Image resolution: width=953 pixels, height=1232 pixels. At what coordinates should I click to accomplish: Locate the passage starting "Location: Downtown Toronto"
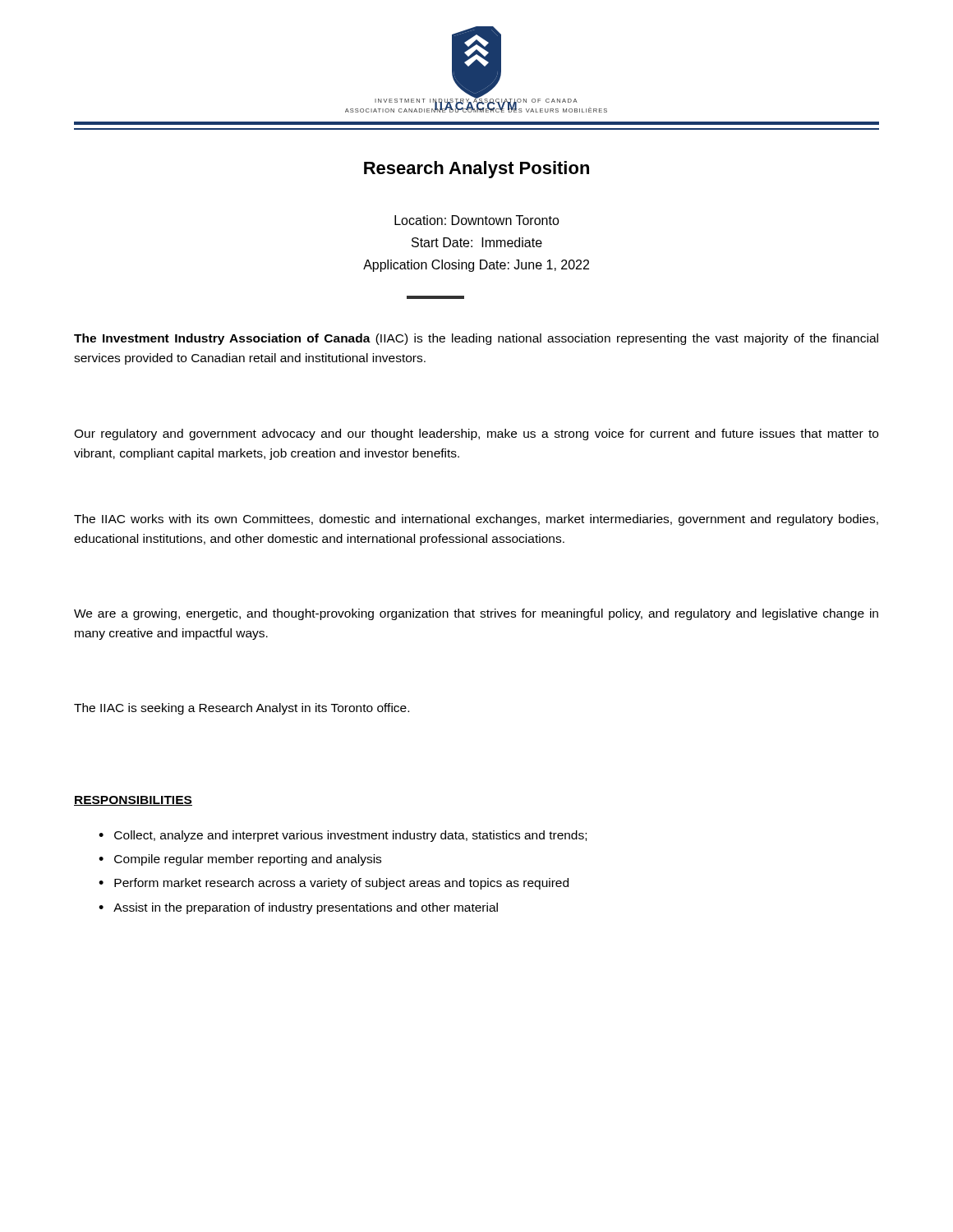(476, 243)
